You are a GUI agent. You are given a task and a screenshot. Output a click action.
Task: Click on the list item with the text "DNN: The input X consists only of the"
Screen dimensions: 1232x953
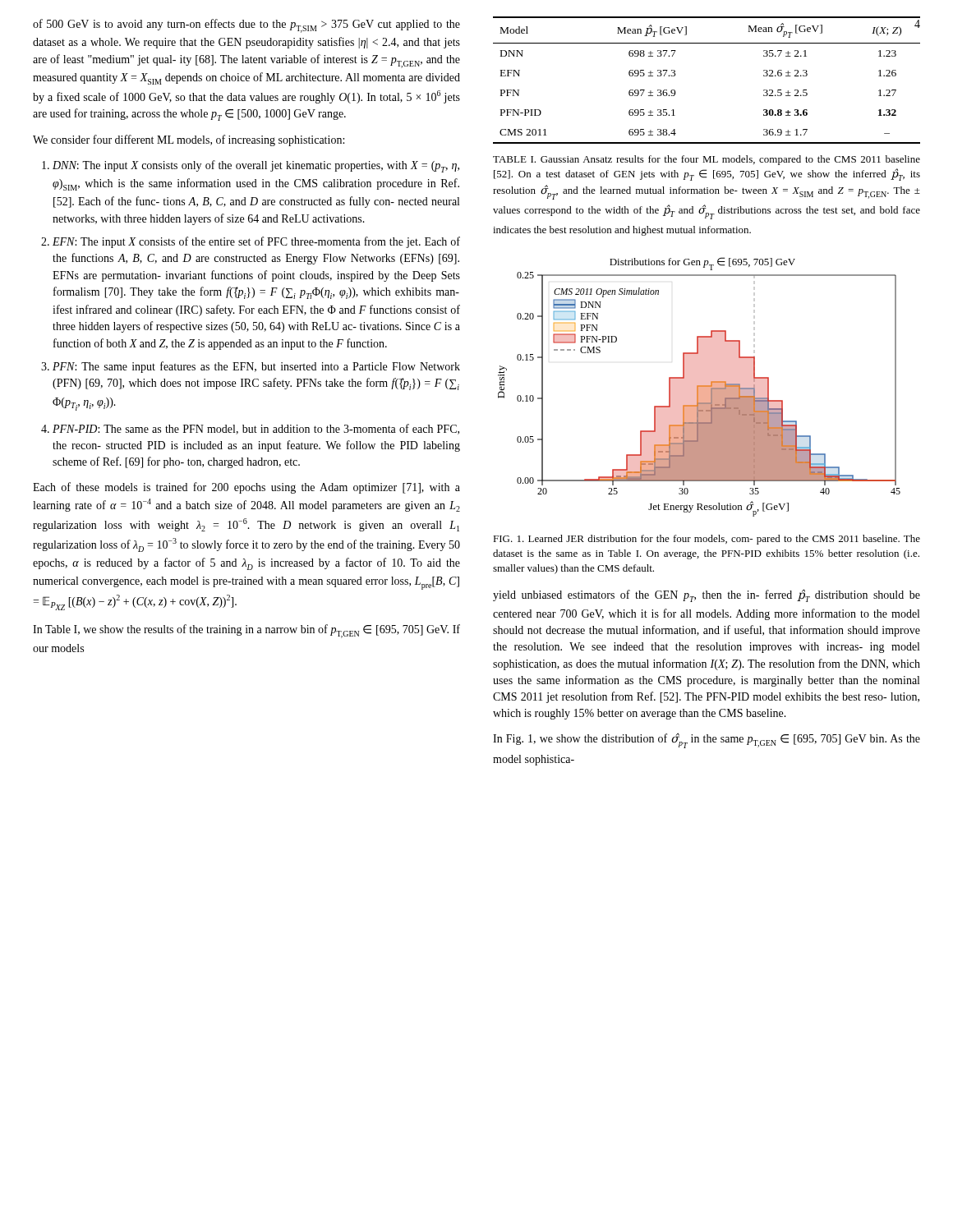[x=256, y=192]
